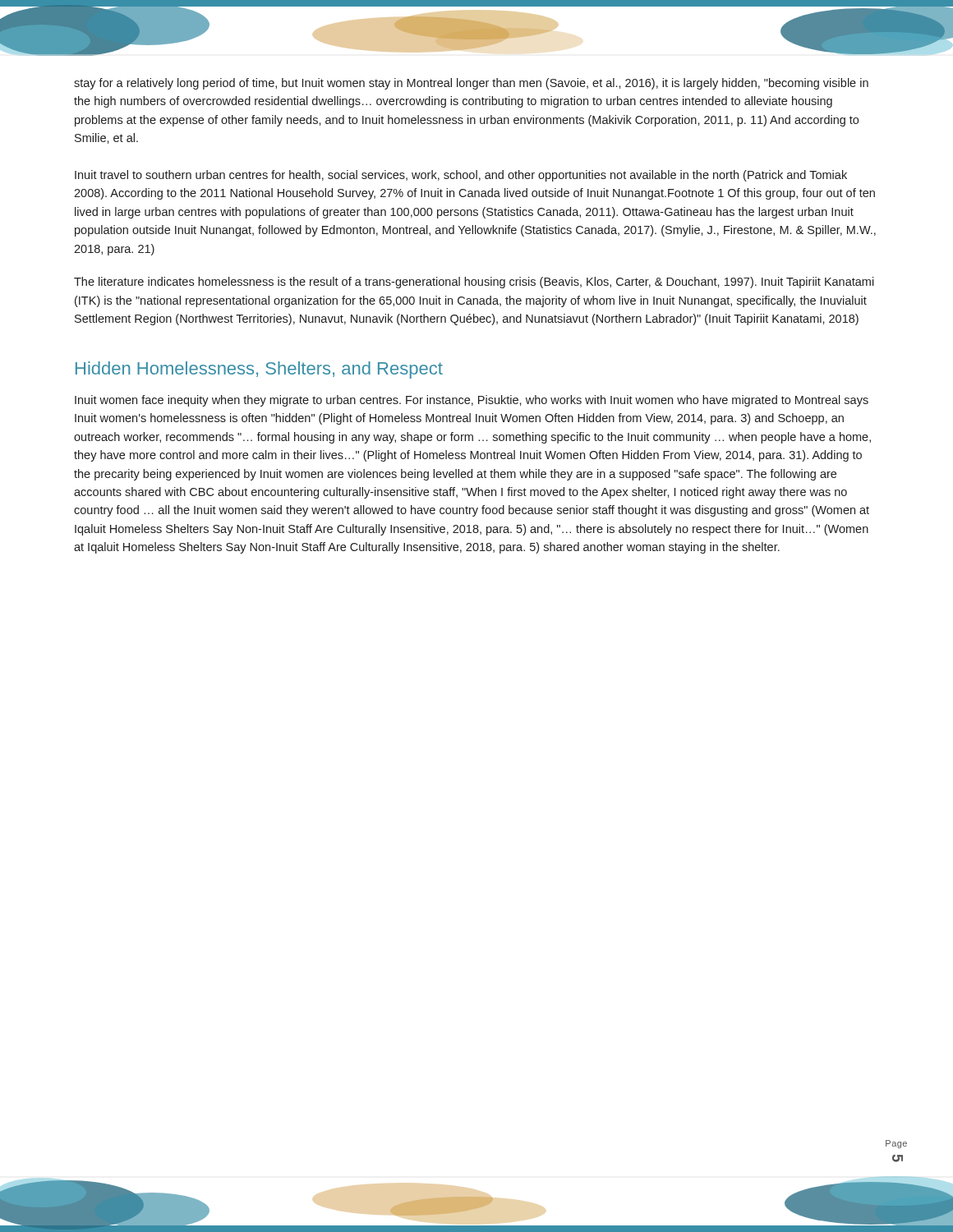Navigate to the block starting "Inuit women face inequity when"

[x=473, y=474]
